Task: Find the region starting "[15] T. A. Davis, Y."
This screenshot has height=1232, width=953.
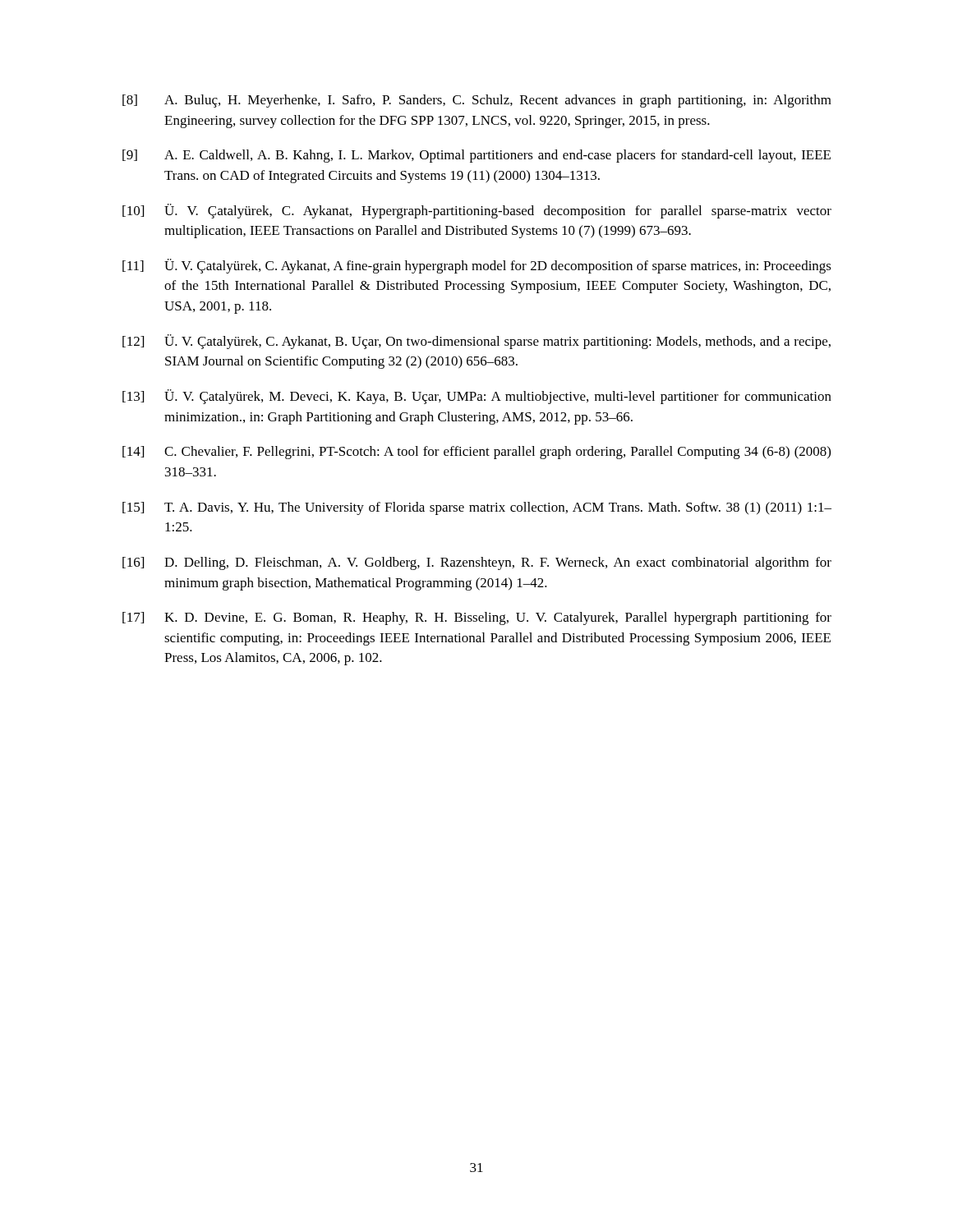Action: [476, 518]
